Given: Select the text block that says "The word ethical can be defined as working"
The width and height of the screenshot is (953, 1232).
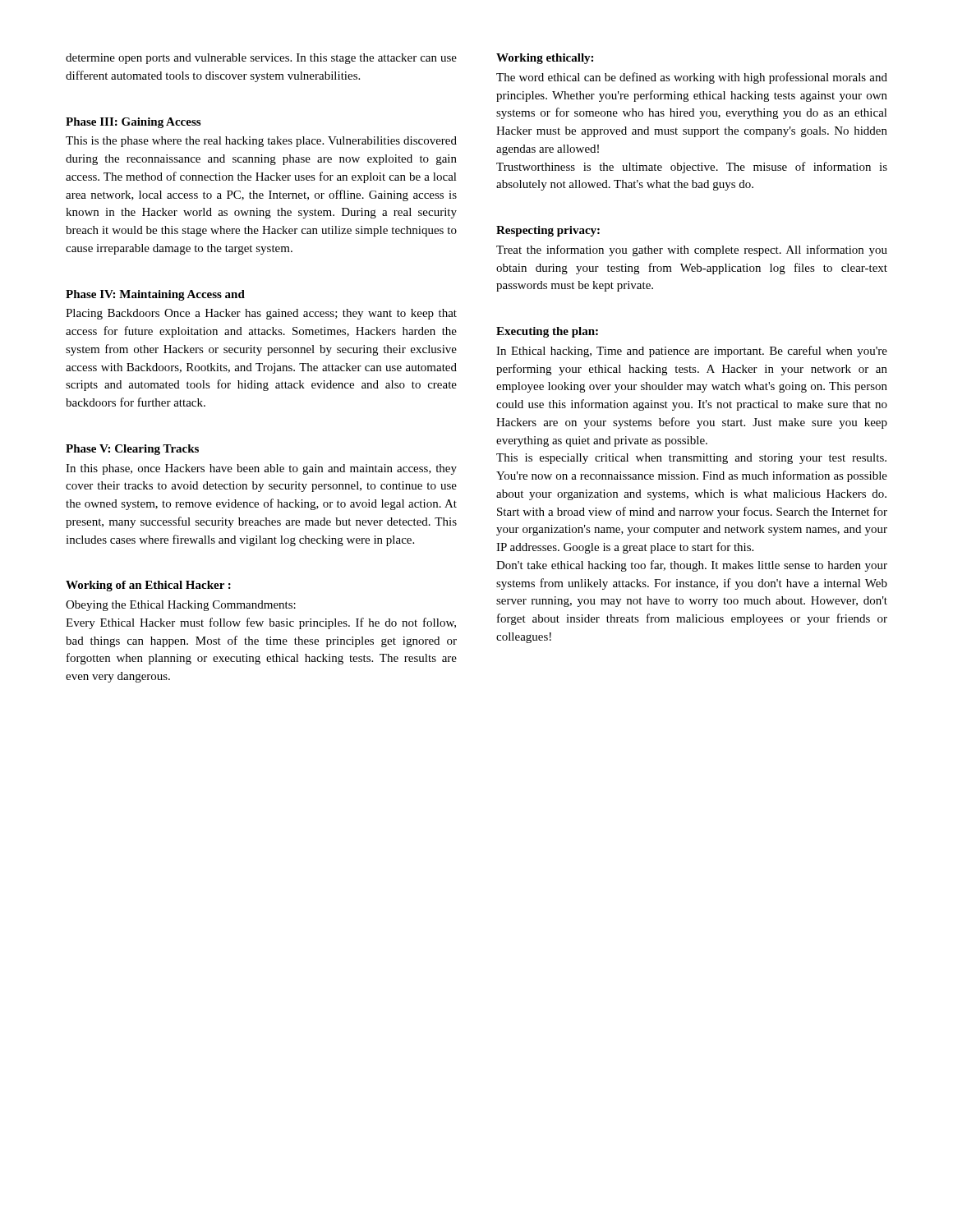Looking at the screenshot, I should pos(692,131).
